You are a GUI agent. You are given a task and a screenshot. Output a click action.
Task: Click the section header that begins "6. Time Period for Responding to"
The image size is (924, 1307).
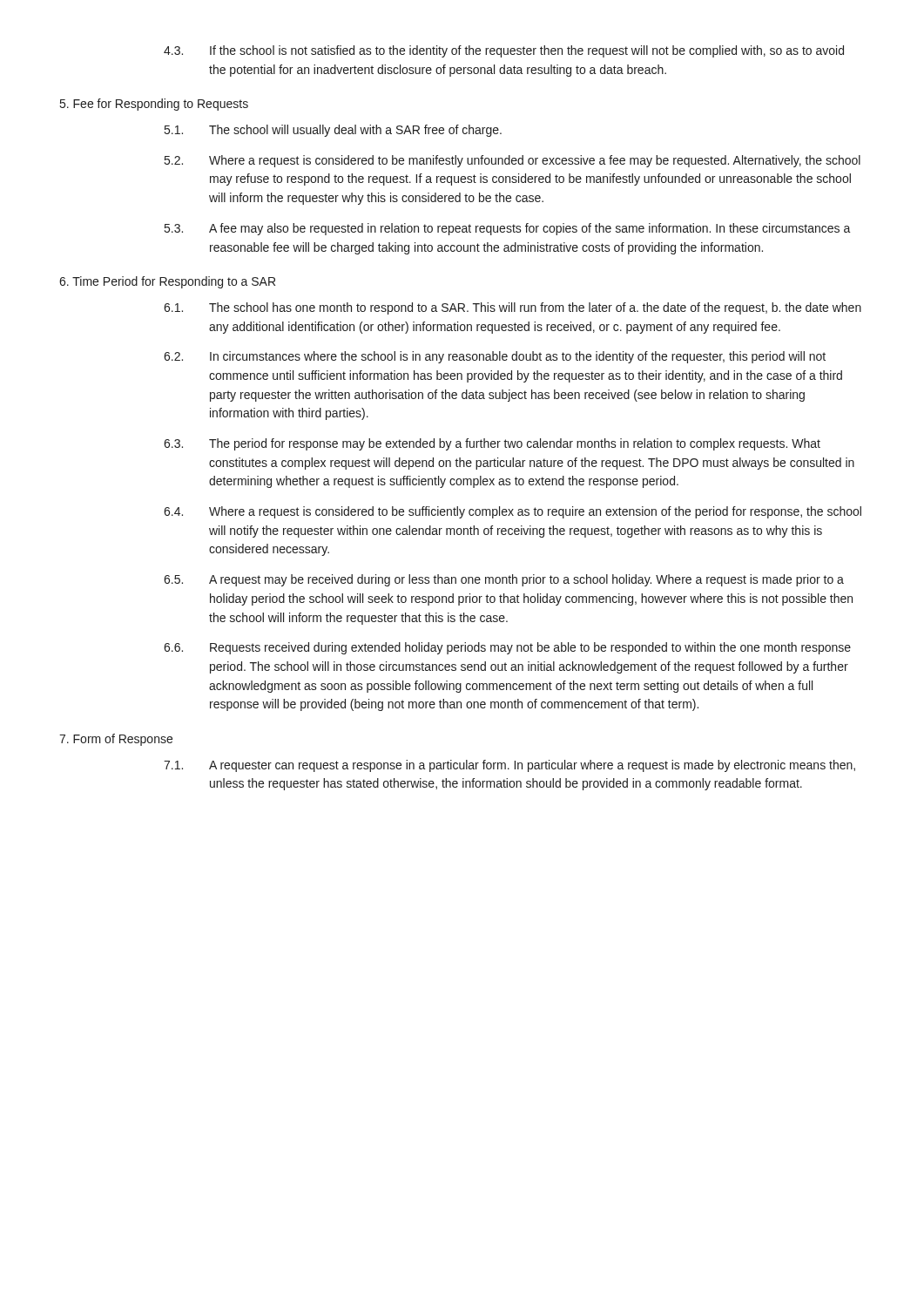[x=168, y=282]
